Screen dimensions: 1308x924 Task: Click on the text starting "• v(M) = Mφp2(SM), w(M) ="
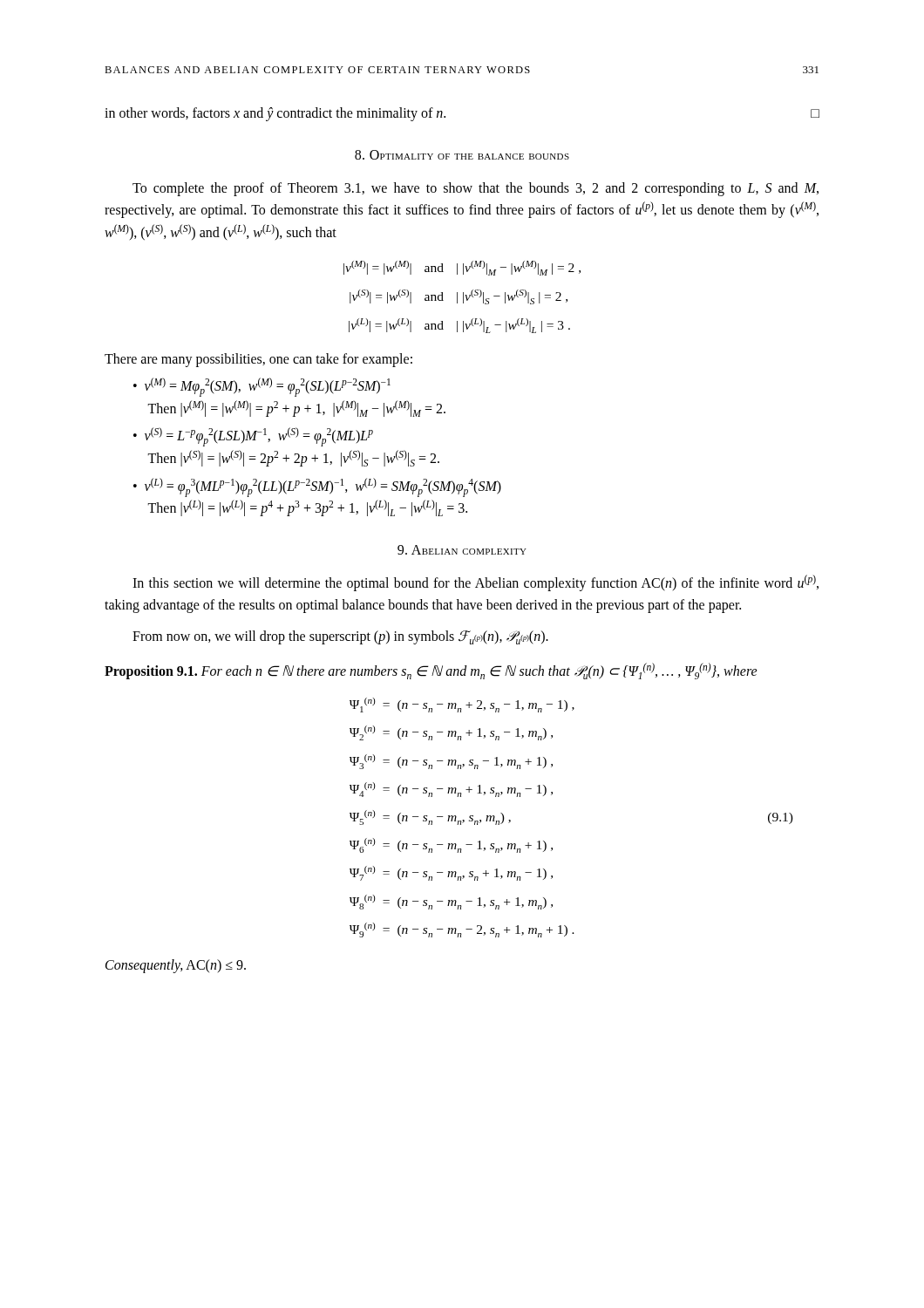tap(289, 398)
